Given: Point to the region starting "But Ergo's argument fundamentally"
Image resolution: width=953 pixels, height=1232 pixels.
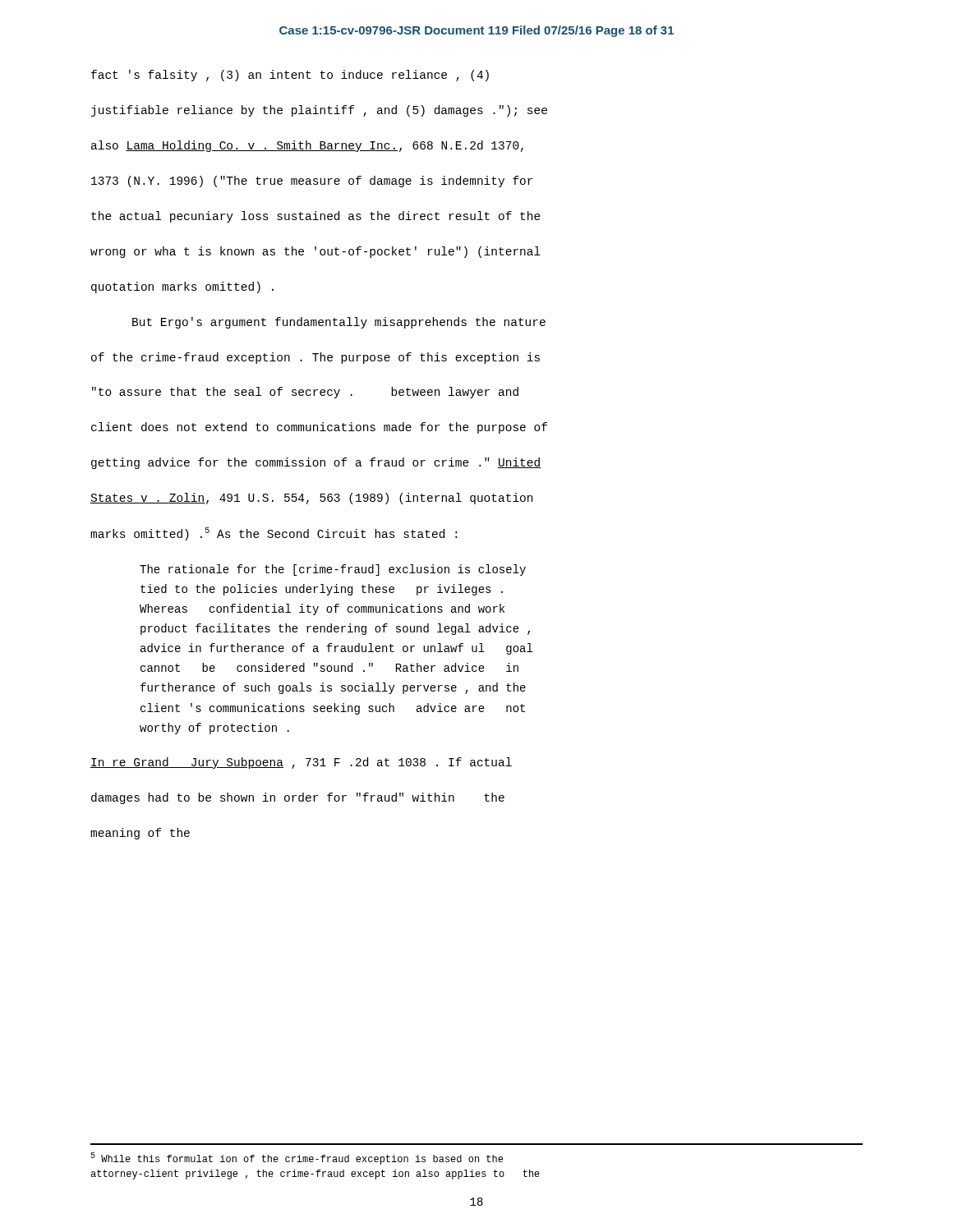Looking at the screenshot, I should (476, 429).
